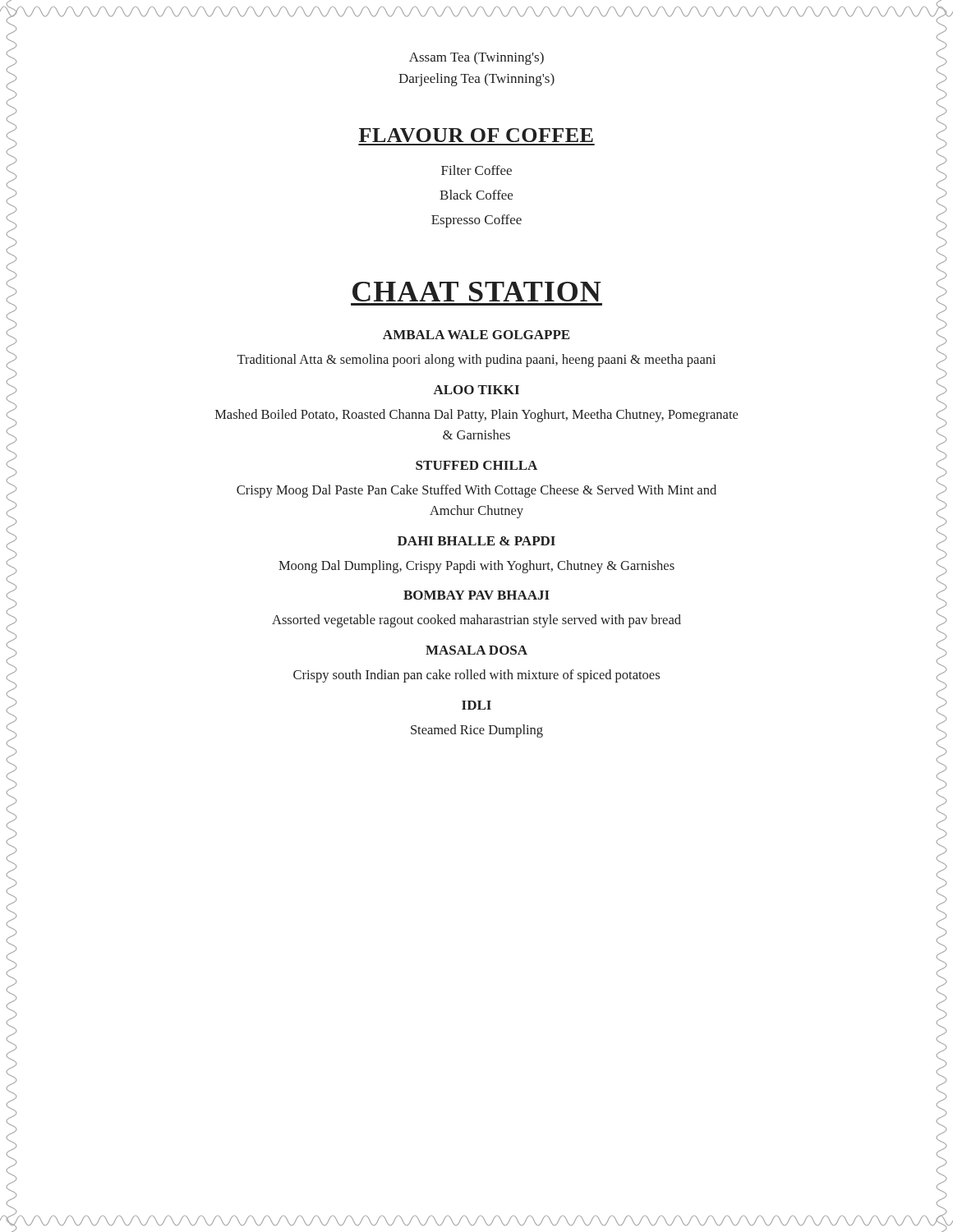The width and height of the screenshot is (953, 1232).
Task: Find "STUFFED CHILLA" on this page
Action: click(476, 465)
